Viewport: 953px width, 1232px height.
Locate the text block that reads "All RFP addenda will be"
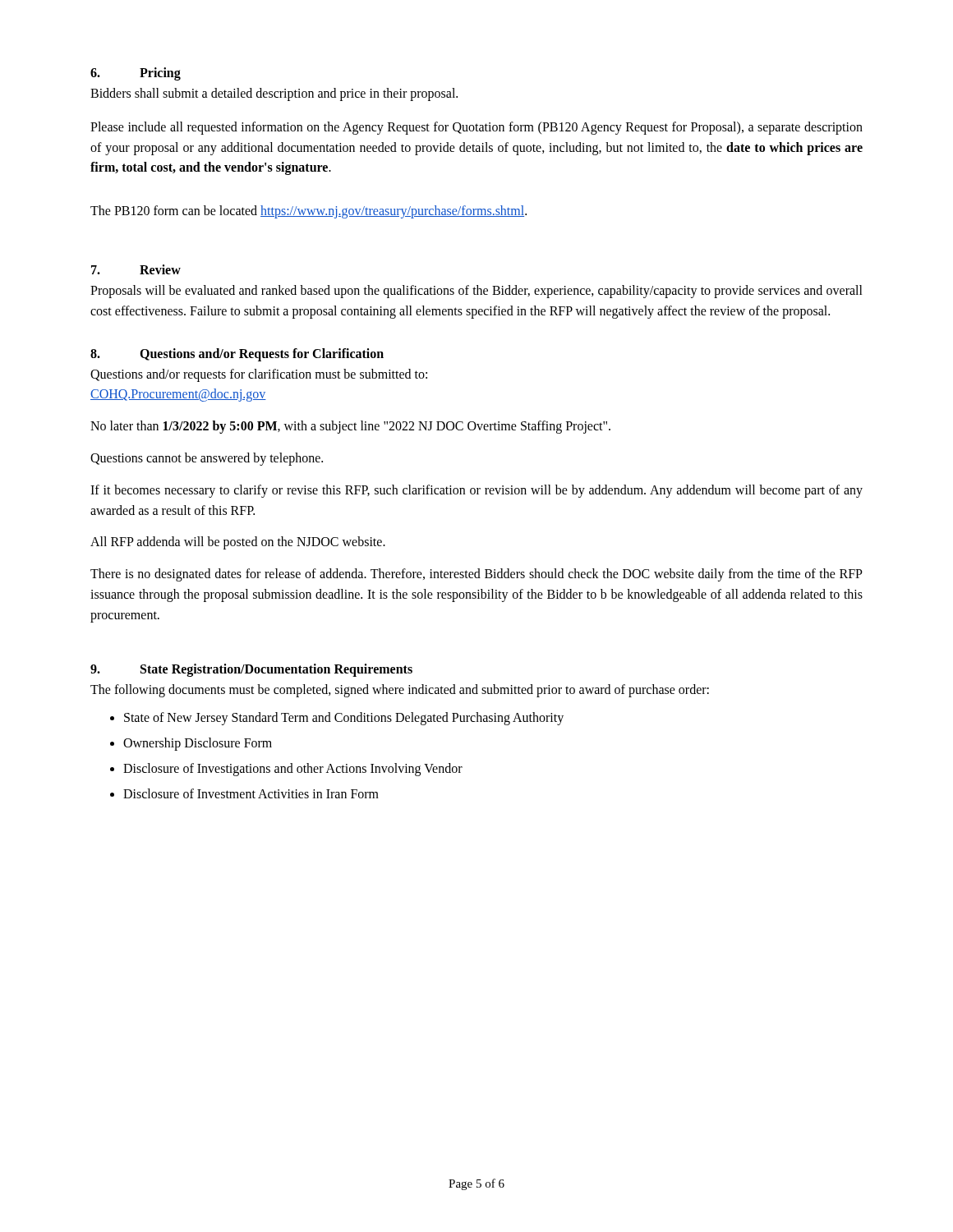pos(238,542)
